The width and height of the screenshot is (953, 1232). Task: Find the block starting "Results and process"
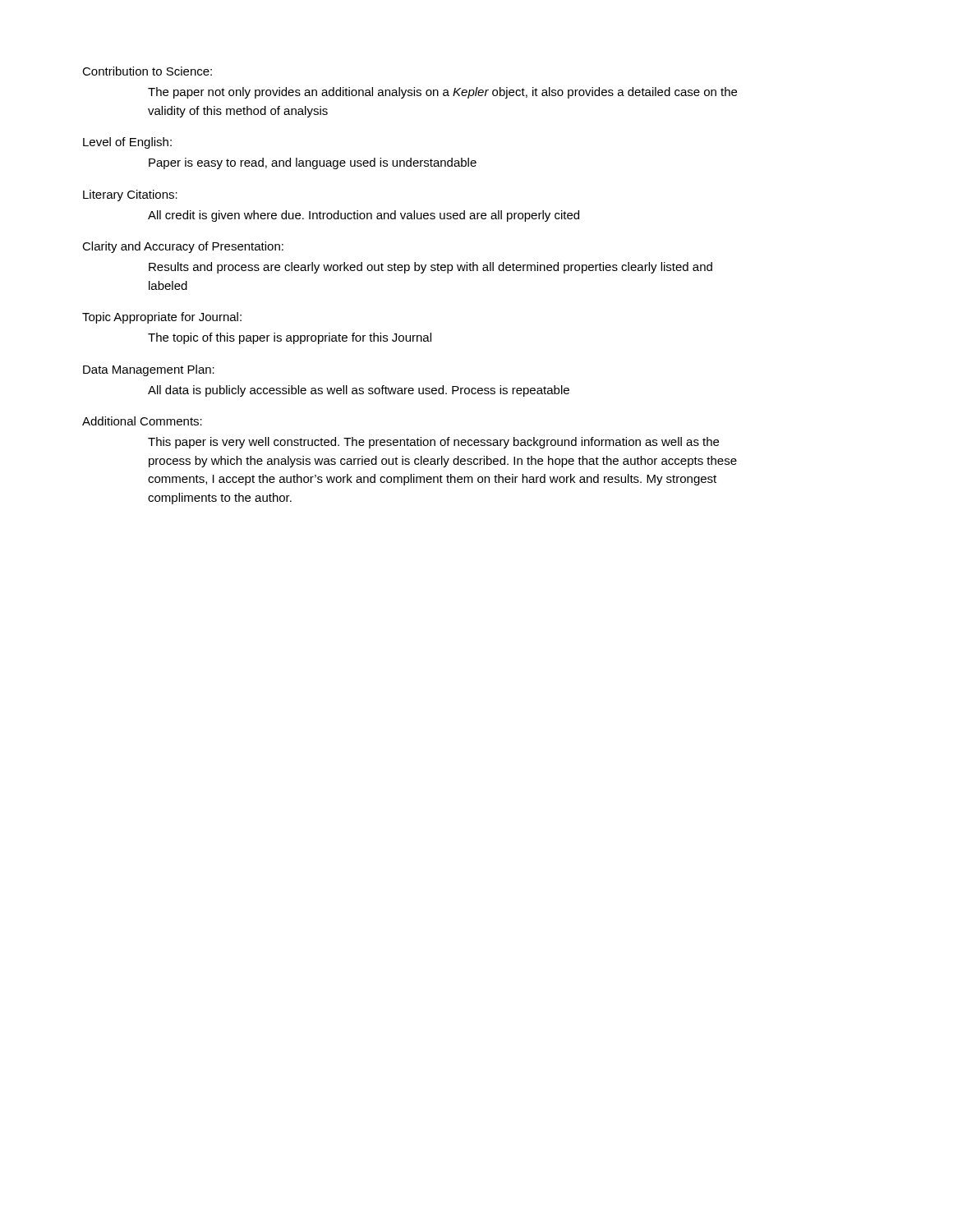(x=430, y=276)
